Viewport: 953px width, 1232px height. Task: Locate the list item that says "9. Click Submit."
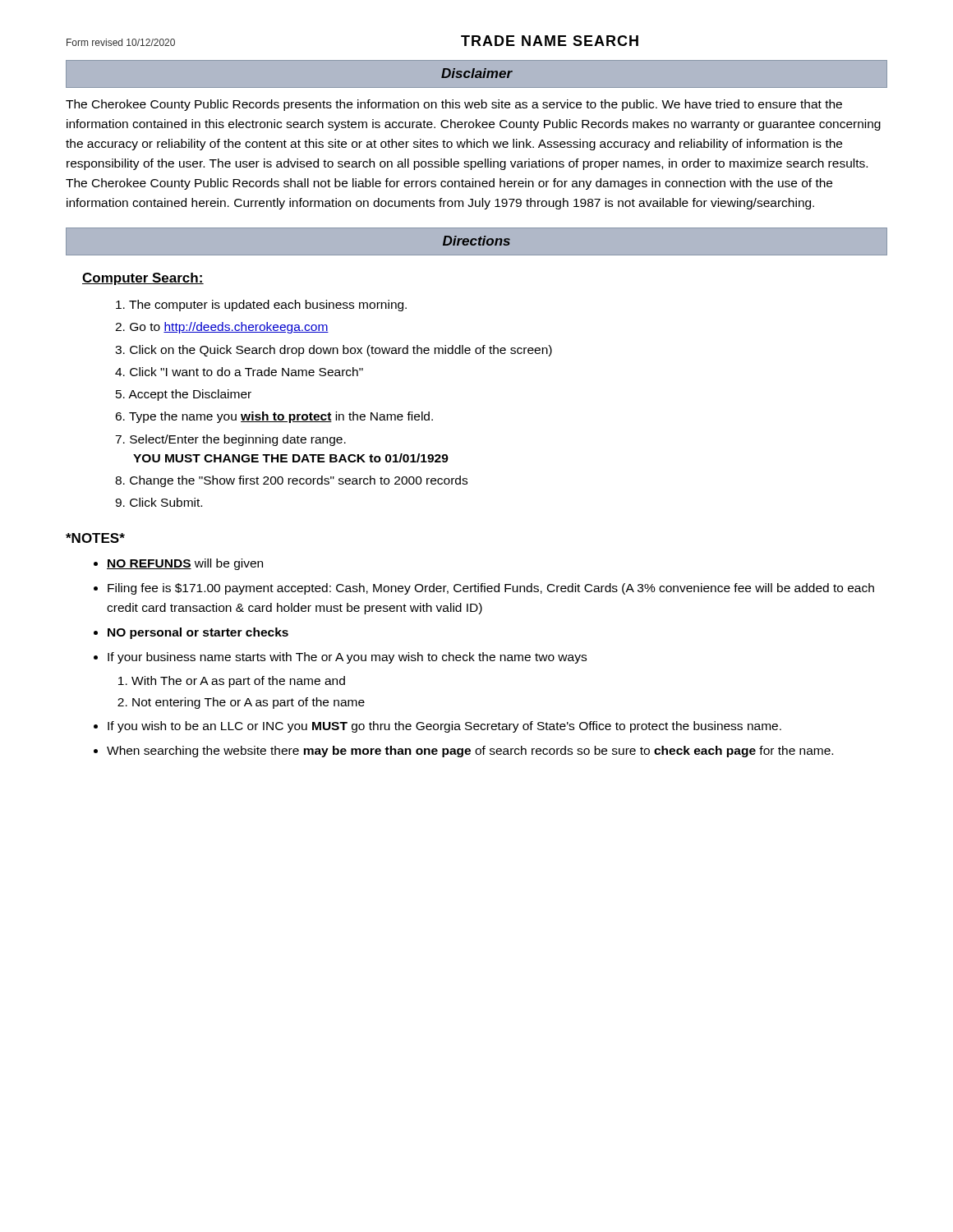pyautogui.click(x=159, y=503)
